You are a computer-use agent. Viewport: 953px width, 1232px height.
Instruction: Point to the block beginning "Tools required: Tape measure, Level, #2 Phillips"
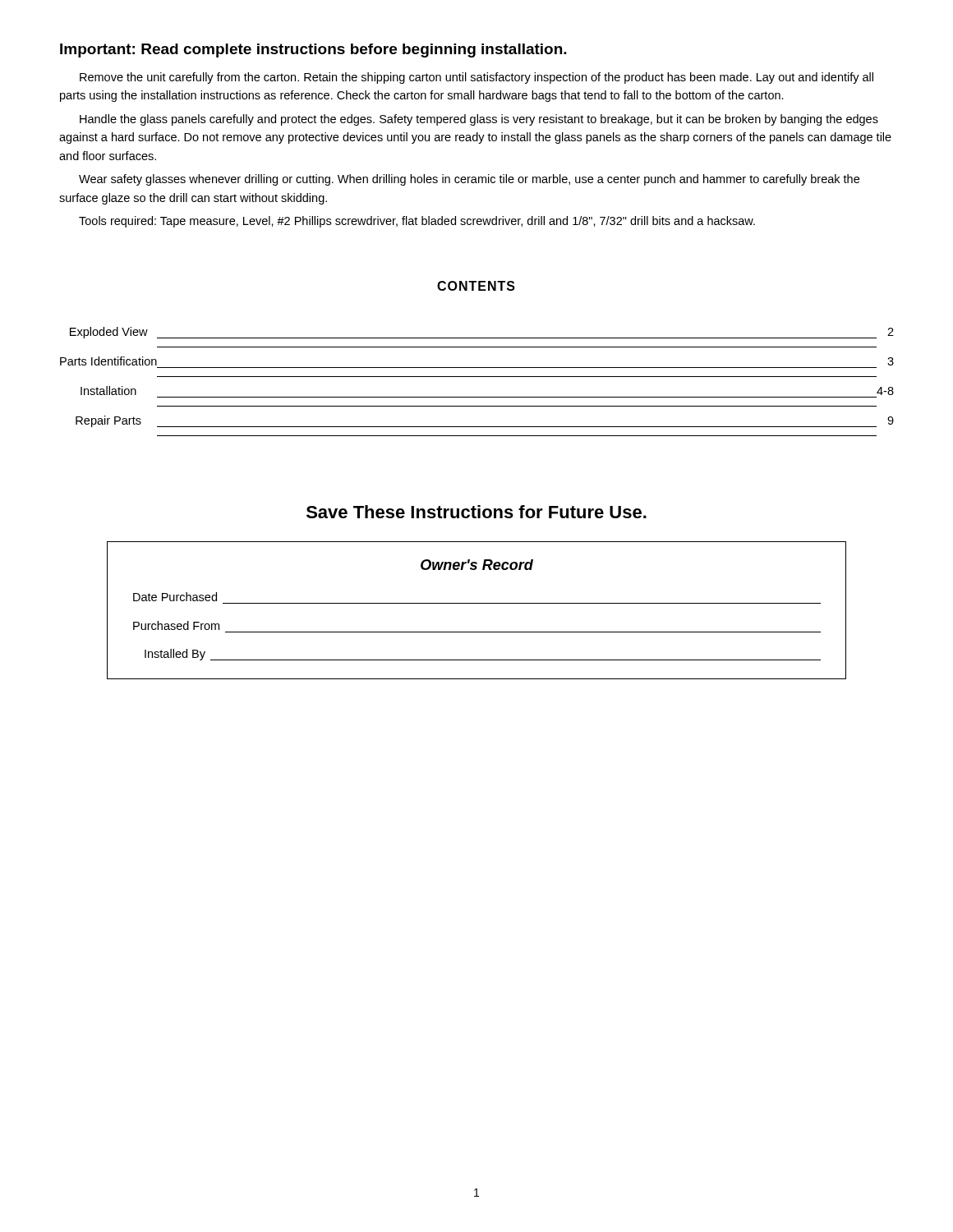click(x=408, y=221)
